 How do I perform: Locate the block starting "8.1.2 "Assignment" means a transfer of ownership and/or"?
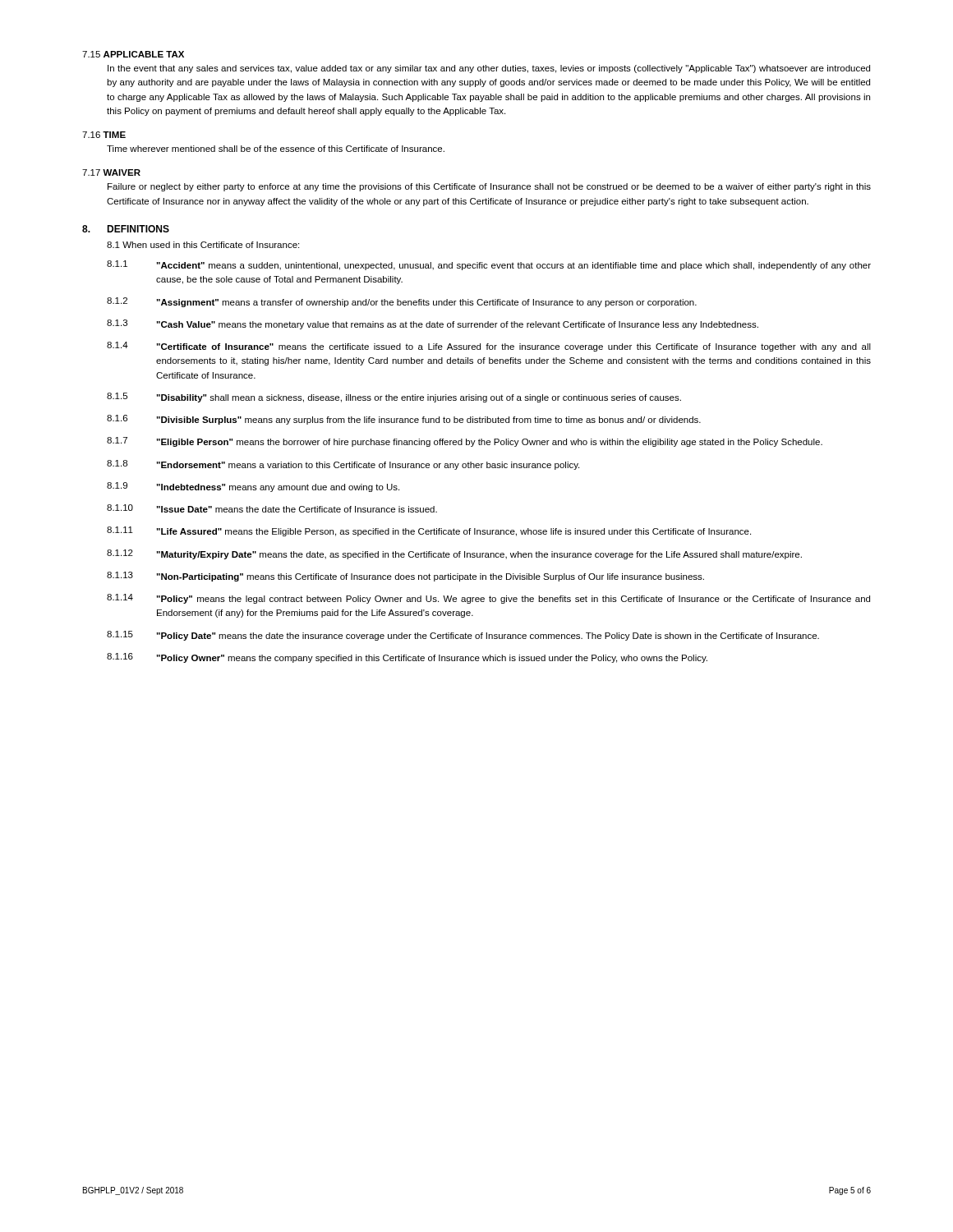489,302
